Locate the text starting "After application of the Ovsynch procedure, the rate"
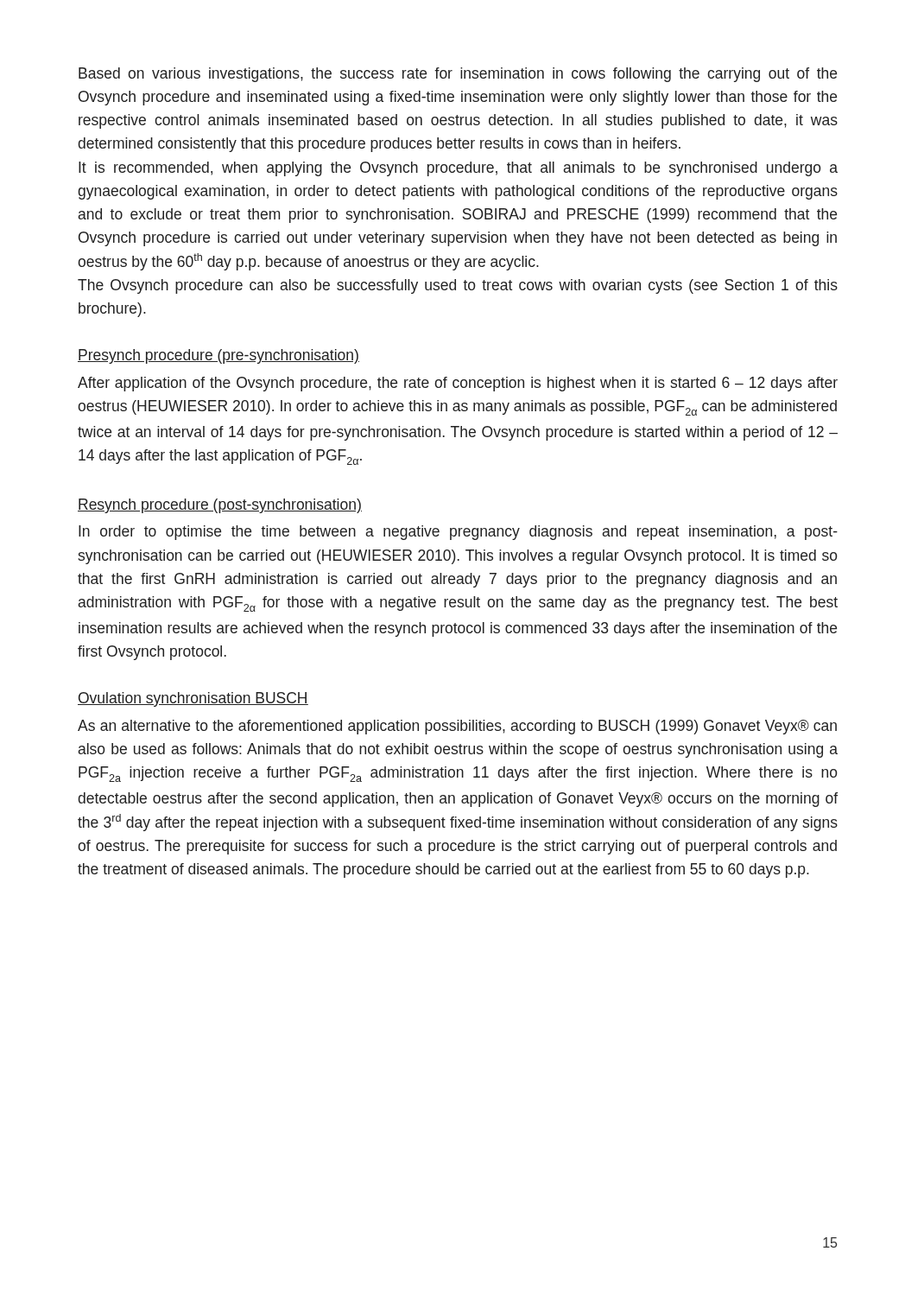The width and height of the screenshot is (924, 1296). [x=458, y=420]
